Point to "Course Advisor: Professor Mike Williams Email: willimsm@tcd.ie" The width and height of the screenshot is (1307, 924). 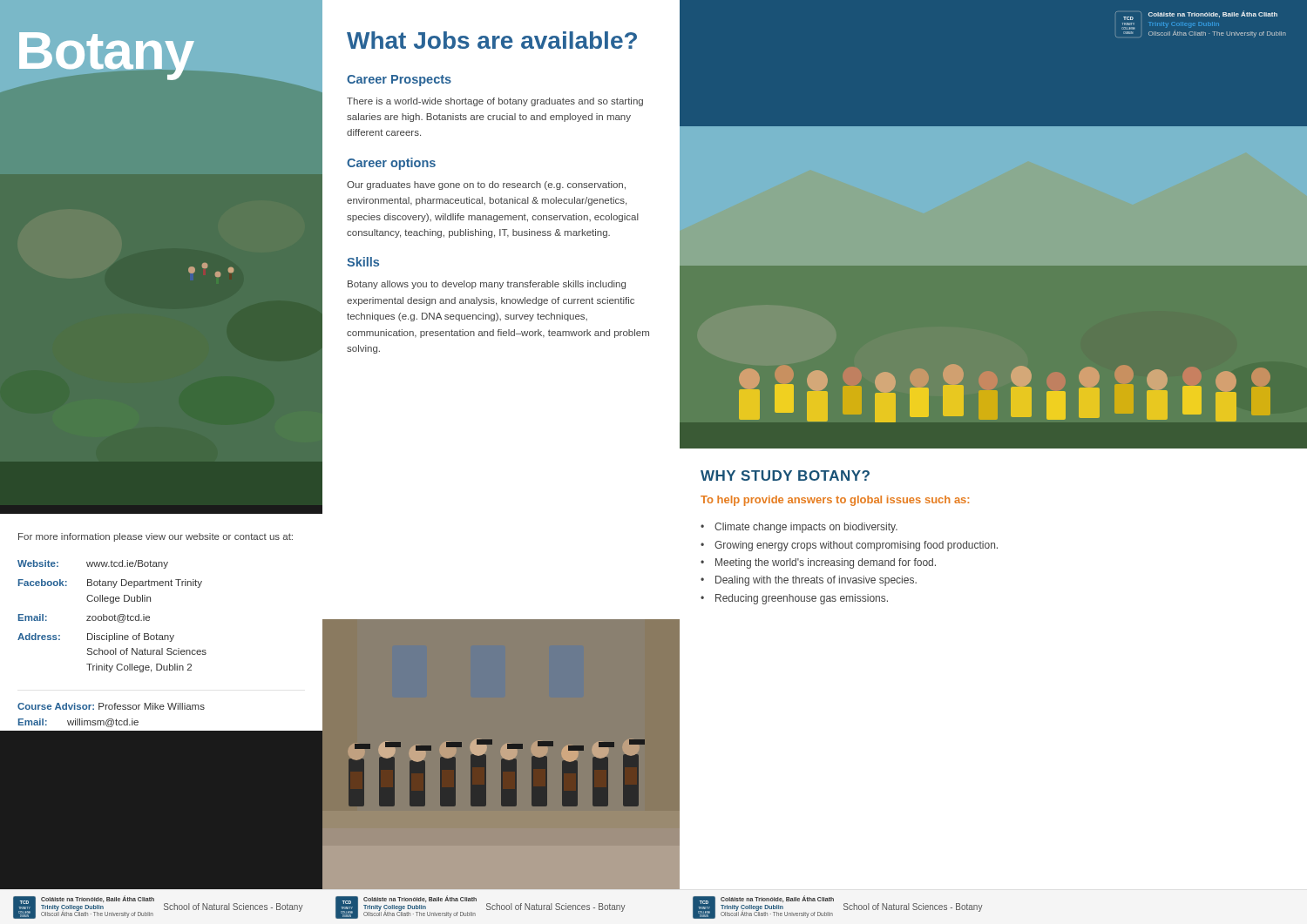point(111,714)
